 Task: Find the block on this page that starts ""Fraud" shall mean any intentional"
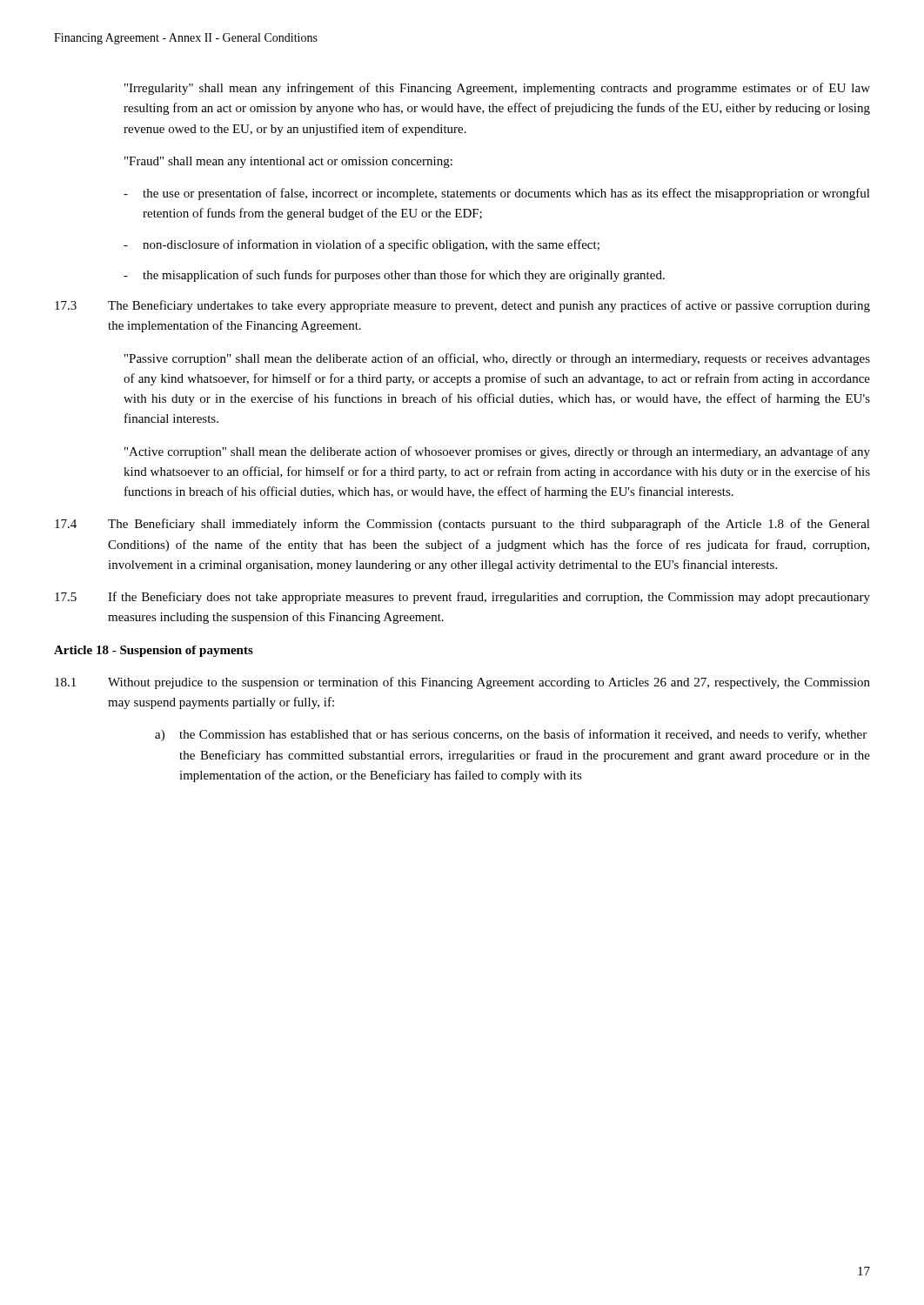pyautogui.click(x=288, y=161)
